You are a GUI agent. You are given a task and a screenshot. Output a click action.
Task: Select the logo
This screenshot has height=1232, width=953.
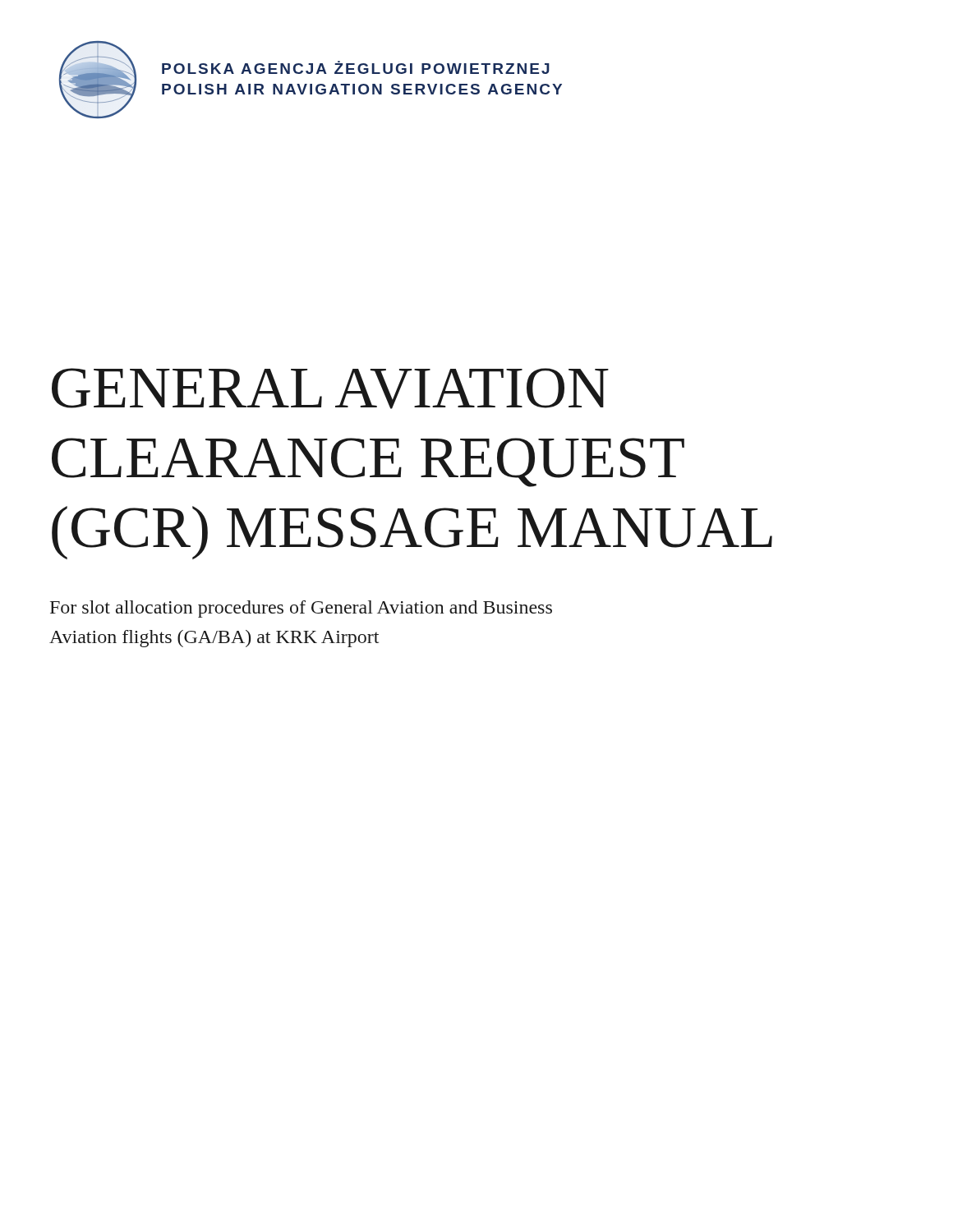tap(98, 80)
